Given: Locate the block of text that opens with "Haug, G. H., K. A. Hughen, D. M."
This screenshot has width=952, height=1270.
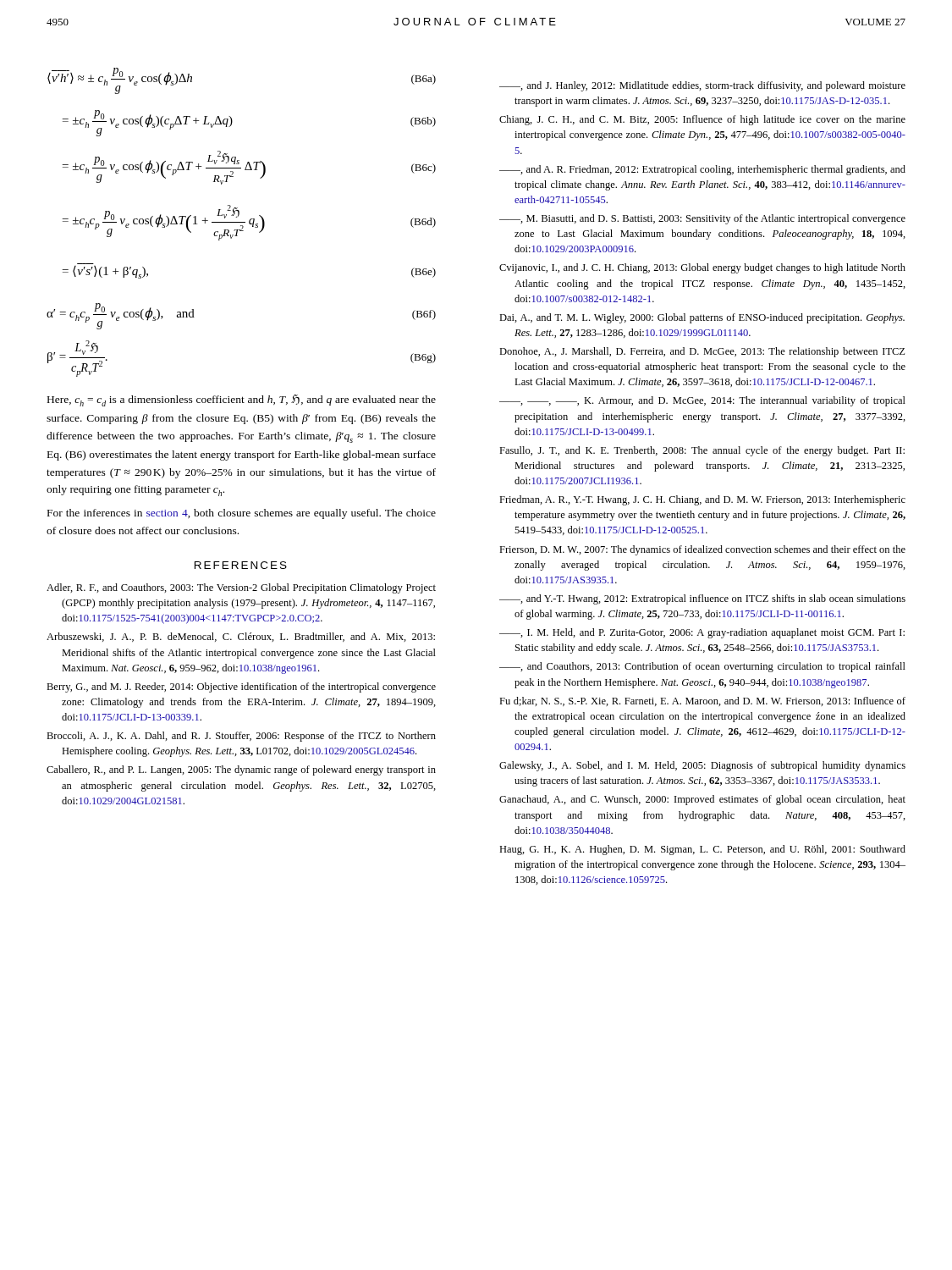Looking at the screenshot, I should tap(702, 864).
